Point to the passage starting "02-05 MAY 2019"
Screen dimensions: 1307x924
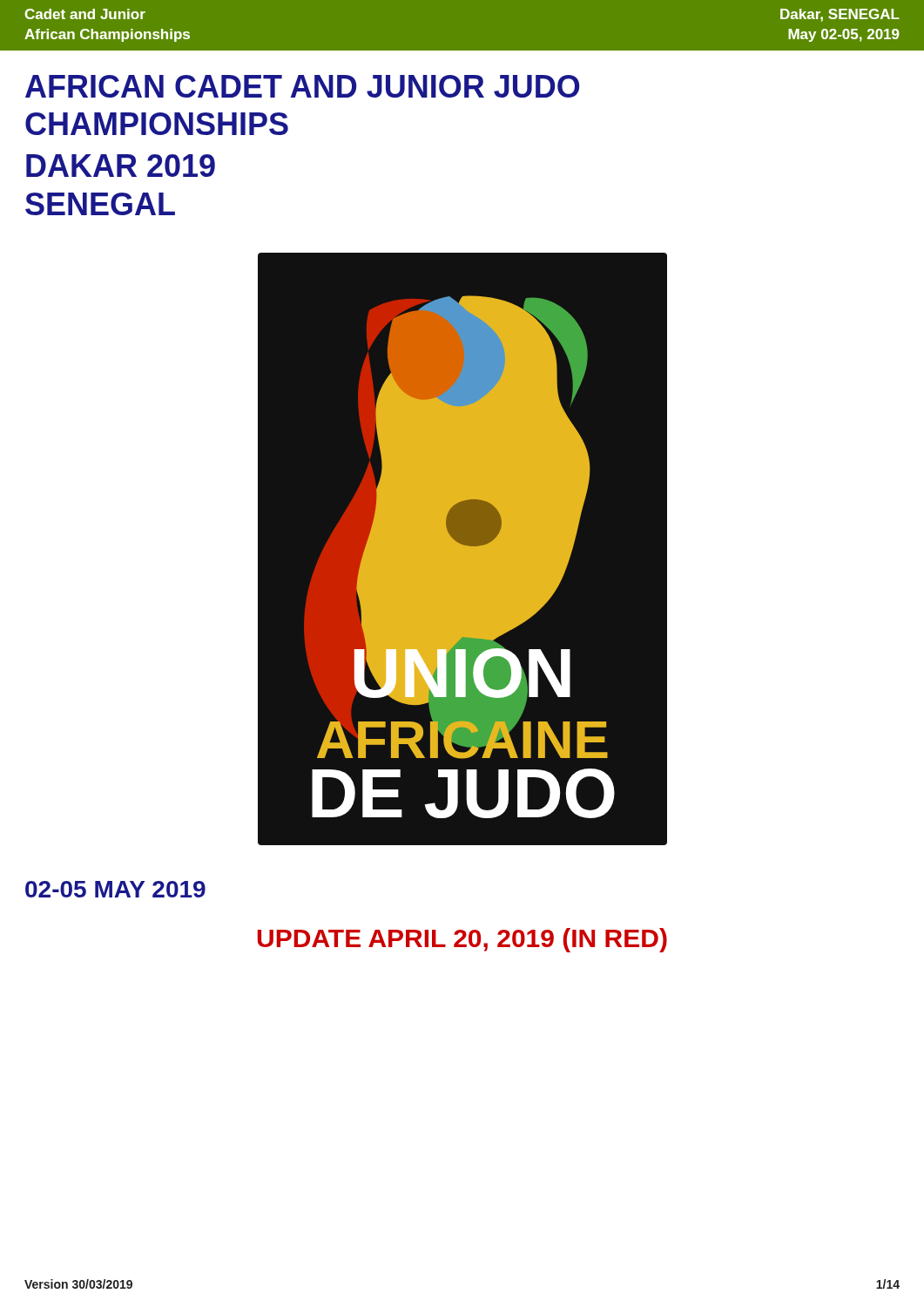115,889
